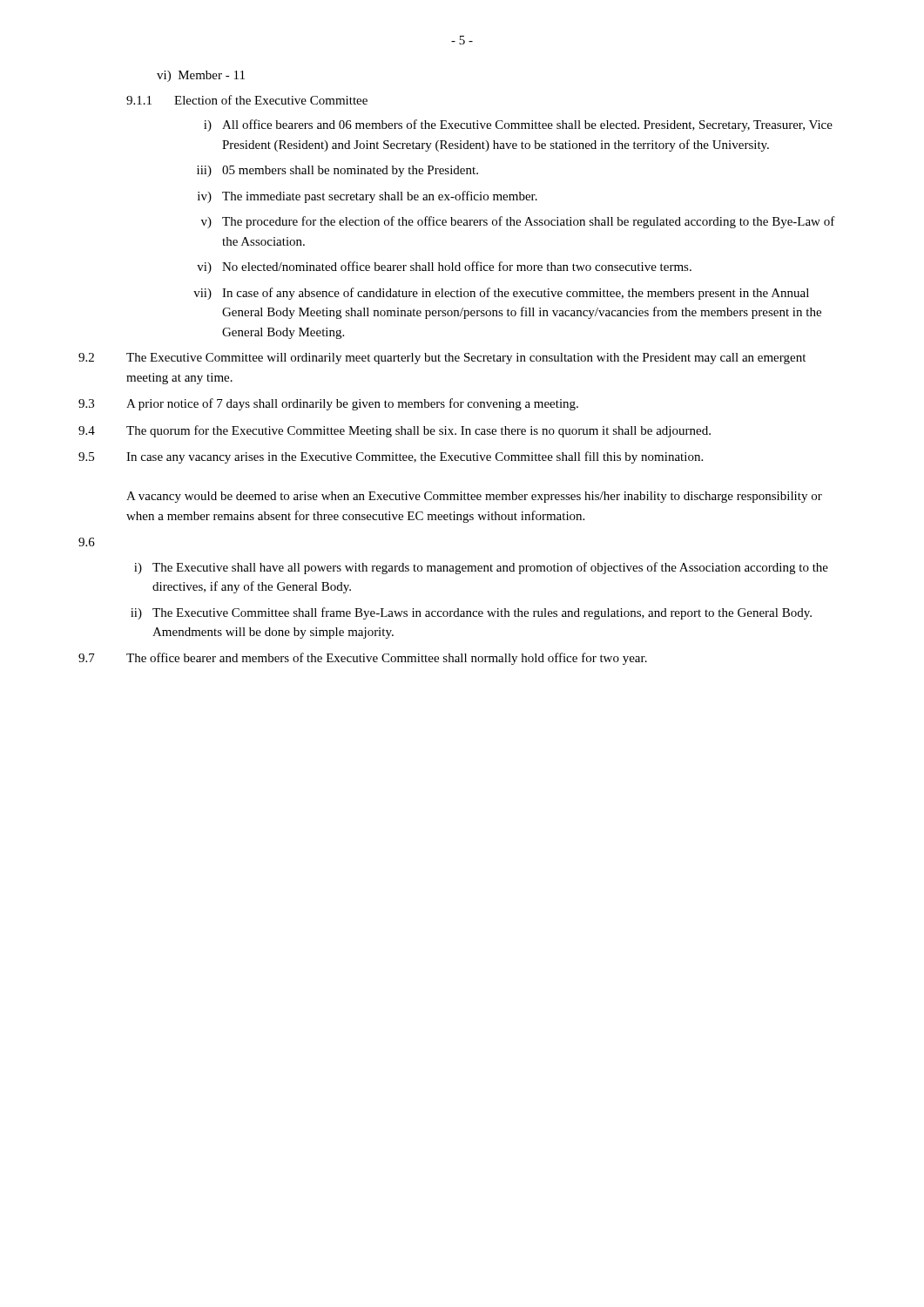Click the passage that begins "iv) The immediate"
Screen dimensions: 1307x924
coord(509,196)
